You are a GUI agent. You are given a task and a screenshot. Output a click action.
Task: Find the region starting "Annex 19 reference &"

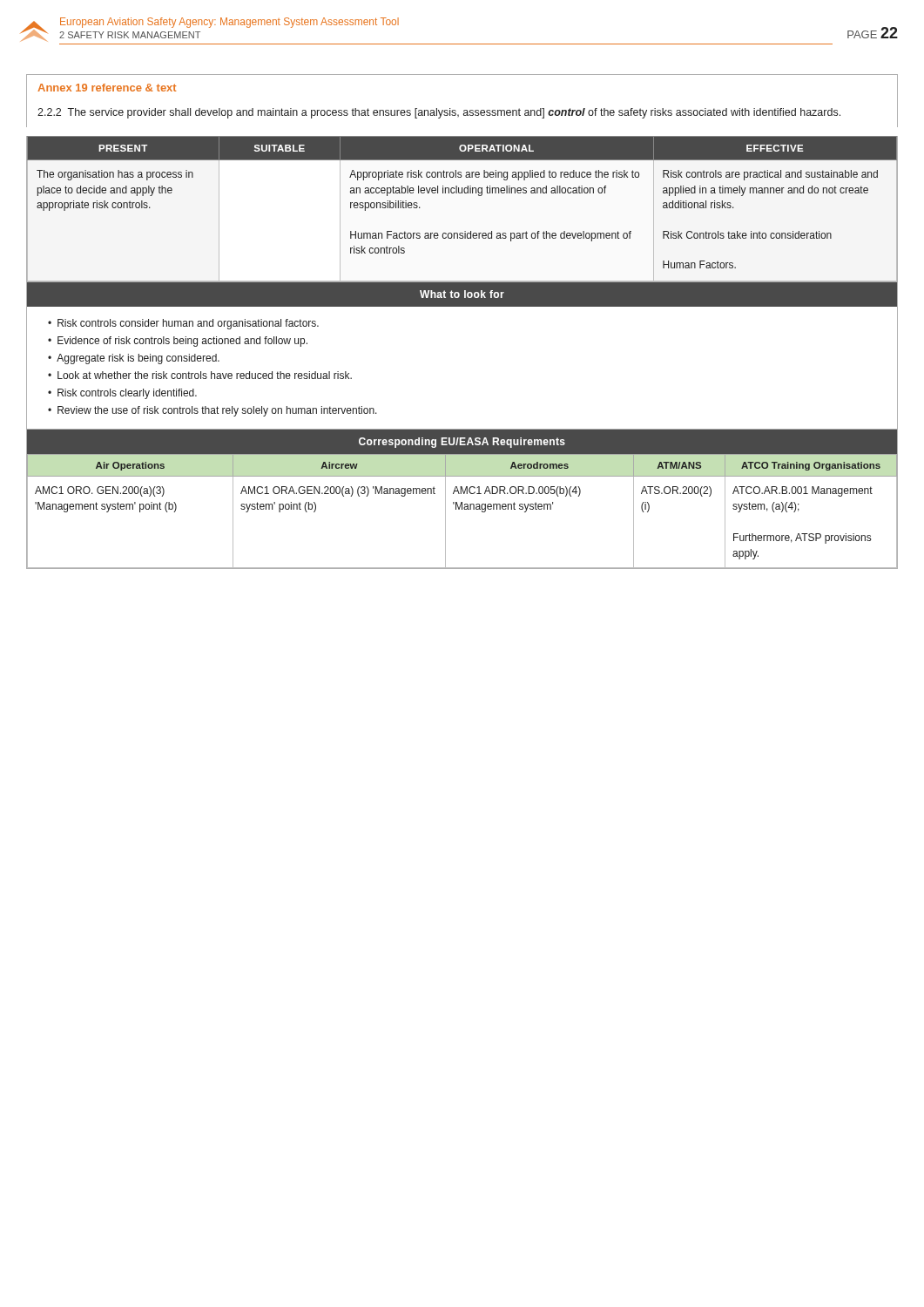tap(107, 88)
